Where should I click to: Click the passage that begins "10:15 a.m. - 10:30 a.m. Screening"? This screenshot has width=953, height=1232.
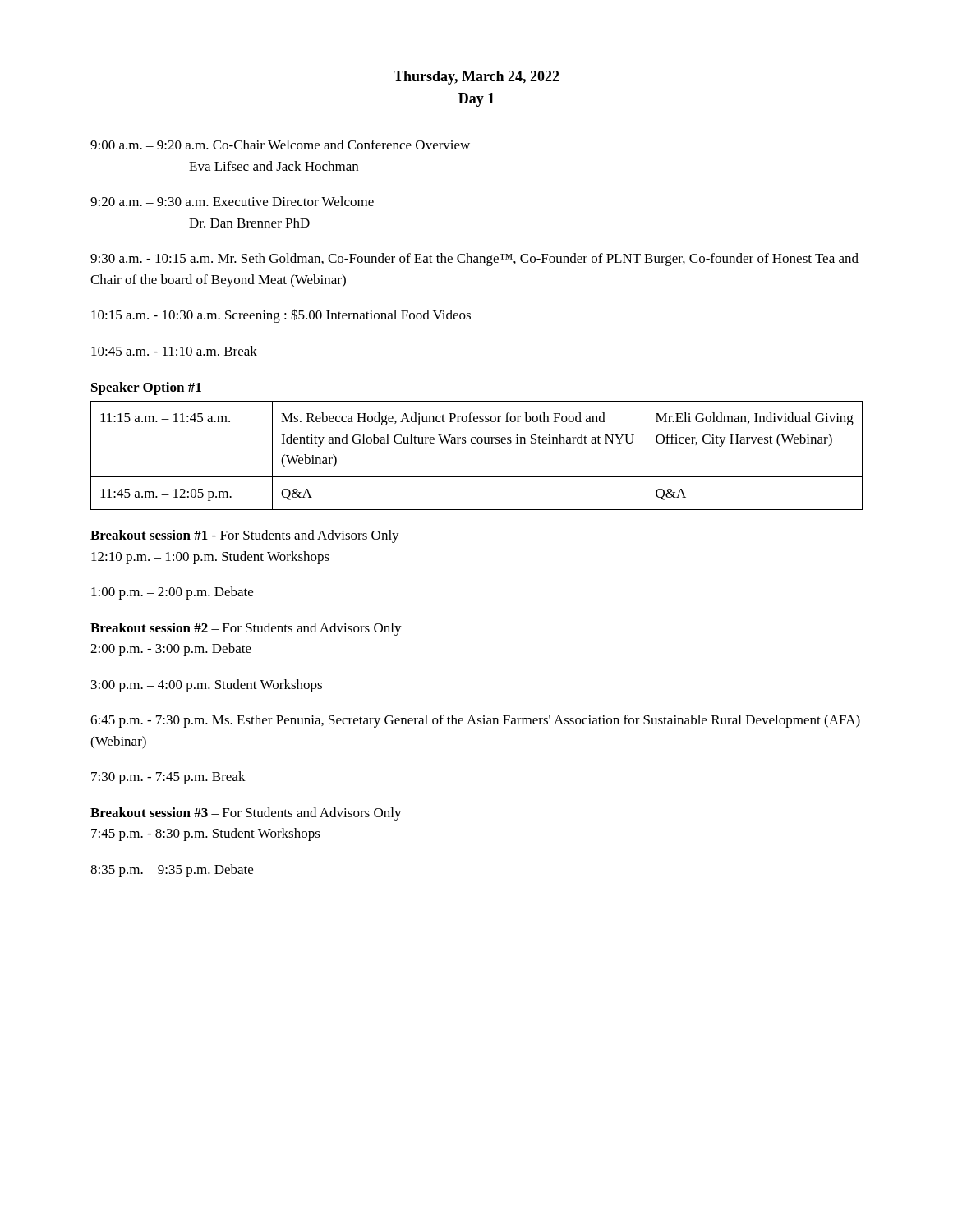(x=281, y=315)
